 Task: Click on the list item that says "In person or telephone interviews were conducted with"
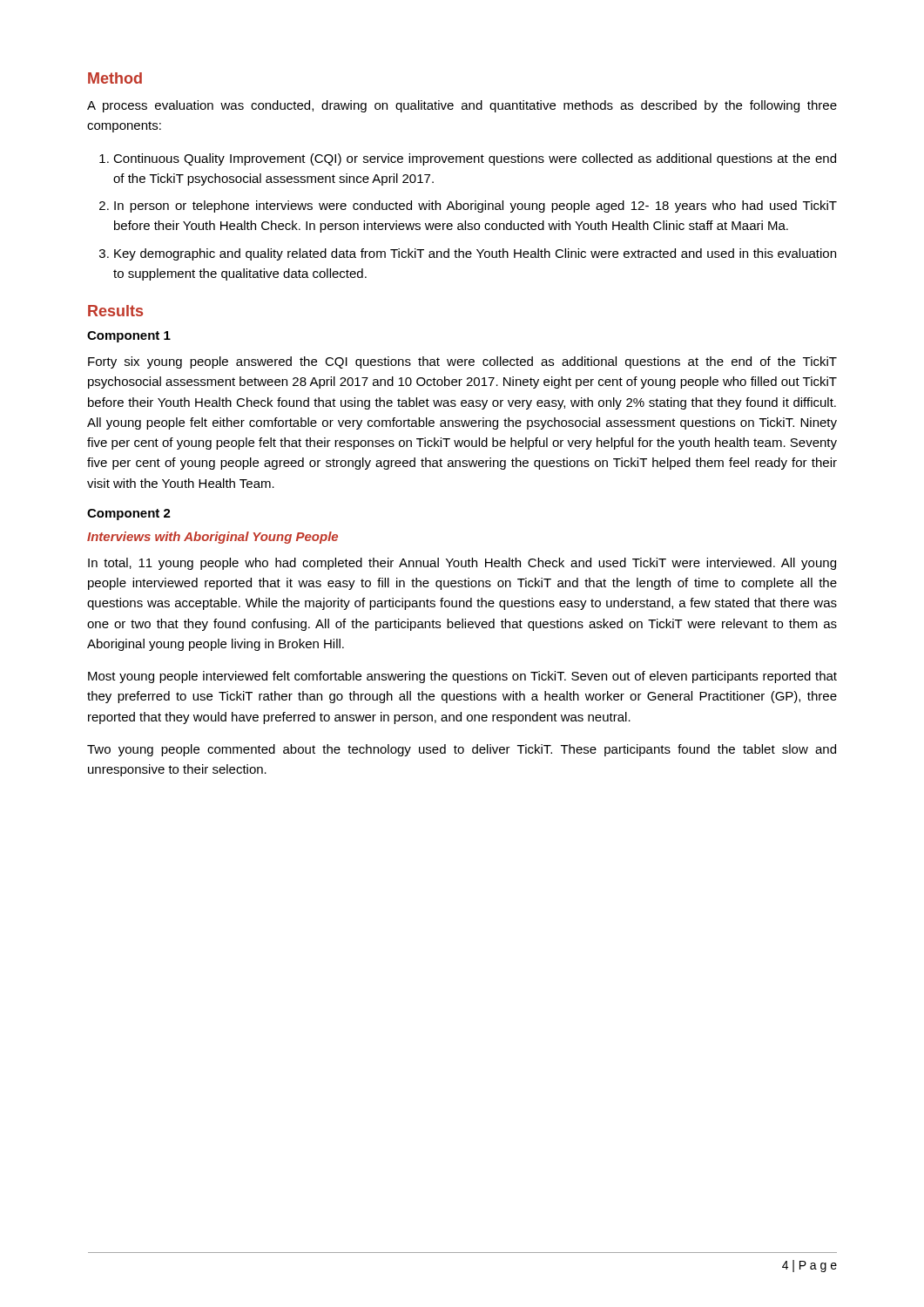click(x=475, y=215)
